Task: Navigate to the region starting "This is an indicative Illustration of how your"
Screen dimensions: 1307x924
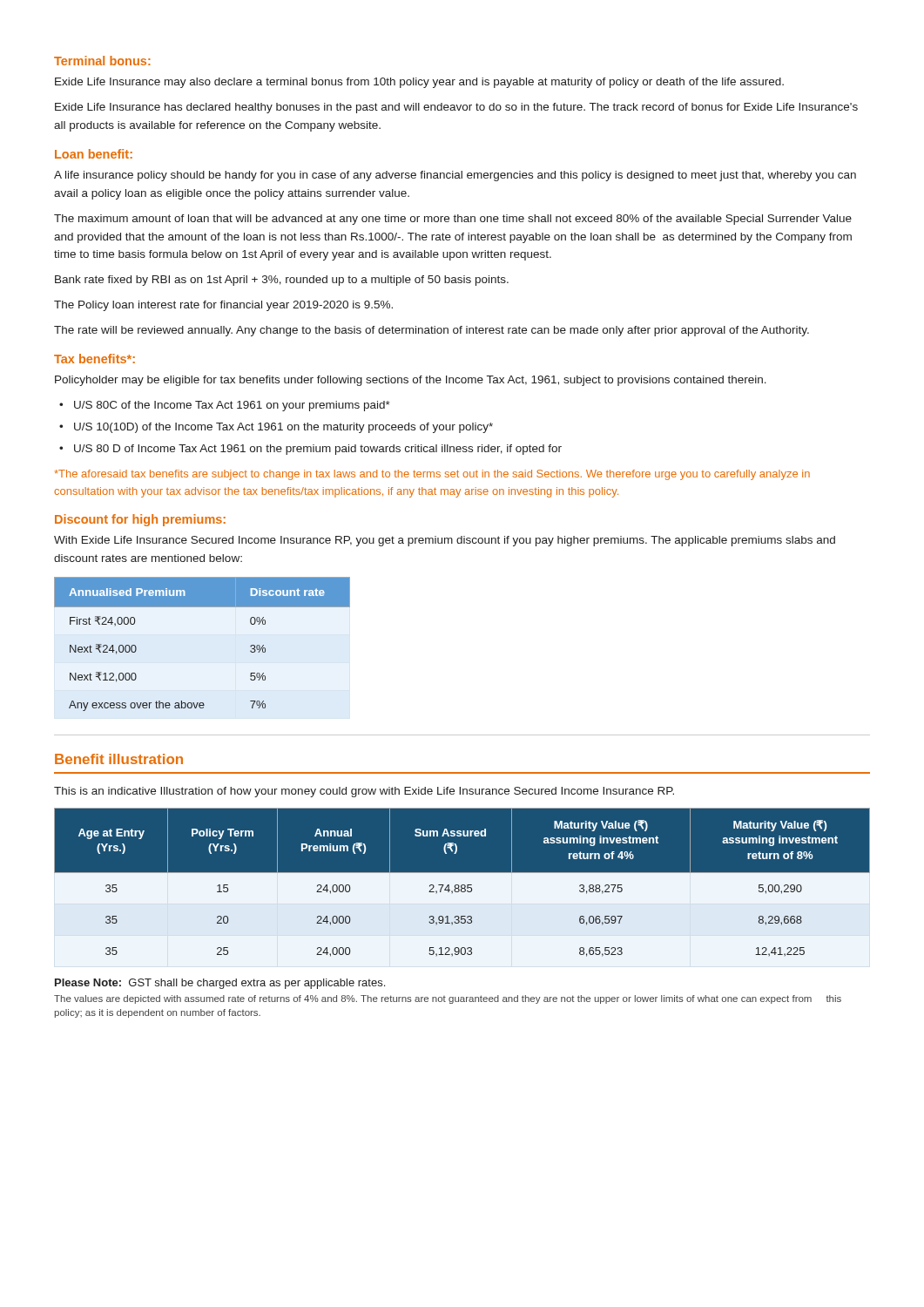Action: tap(365, 791)
